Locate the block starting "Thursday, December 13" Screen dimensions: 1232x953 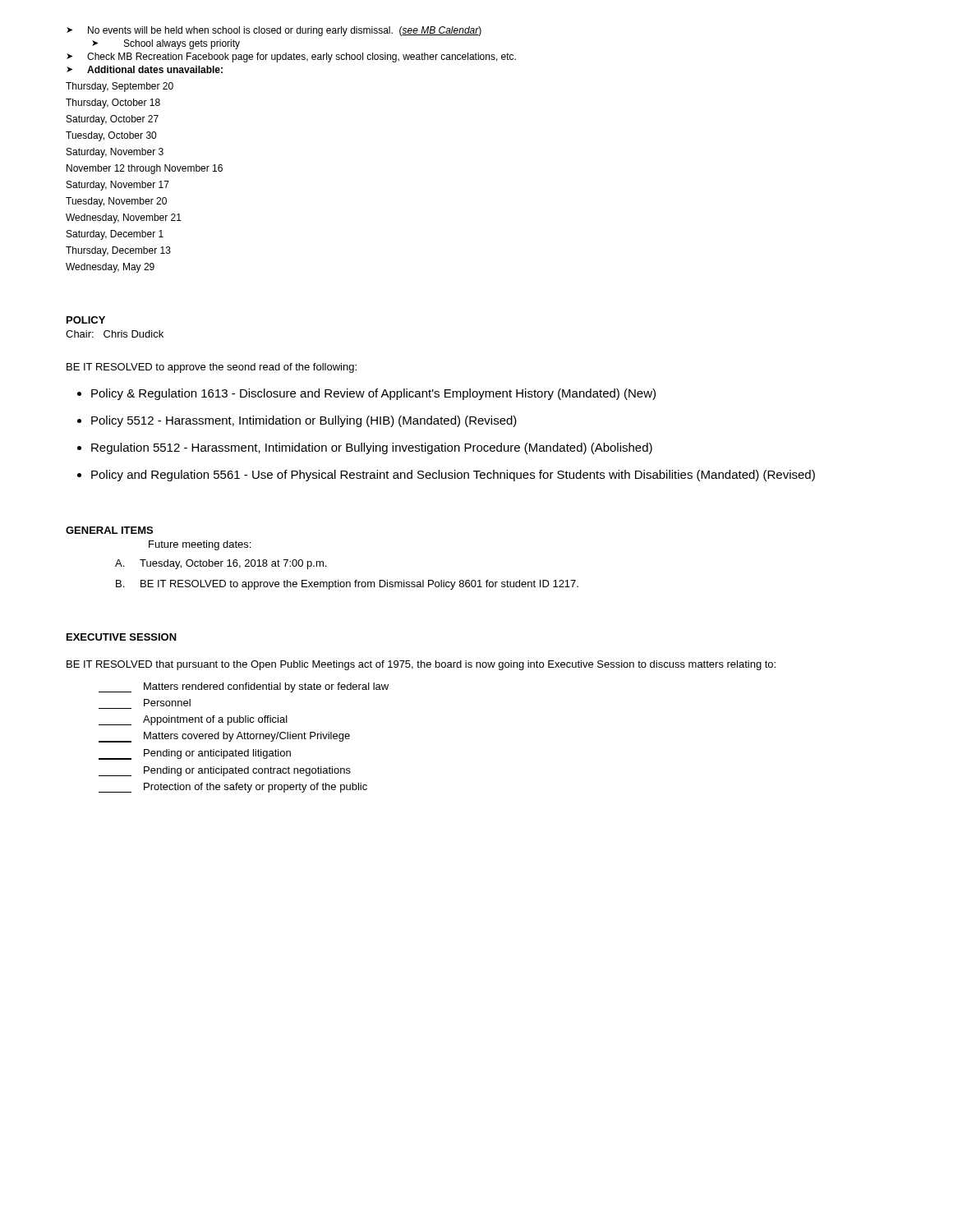(118, 251)
